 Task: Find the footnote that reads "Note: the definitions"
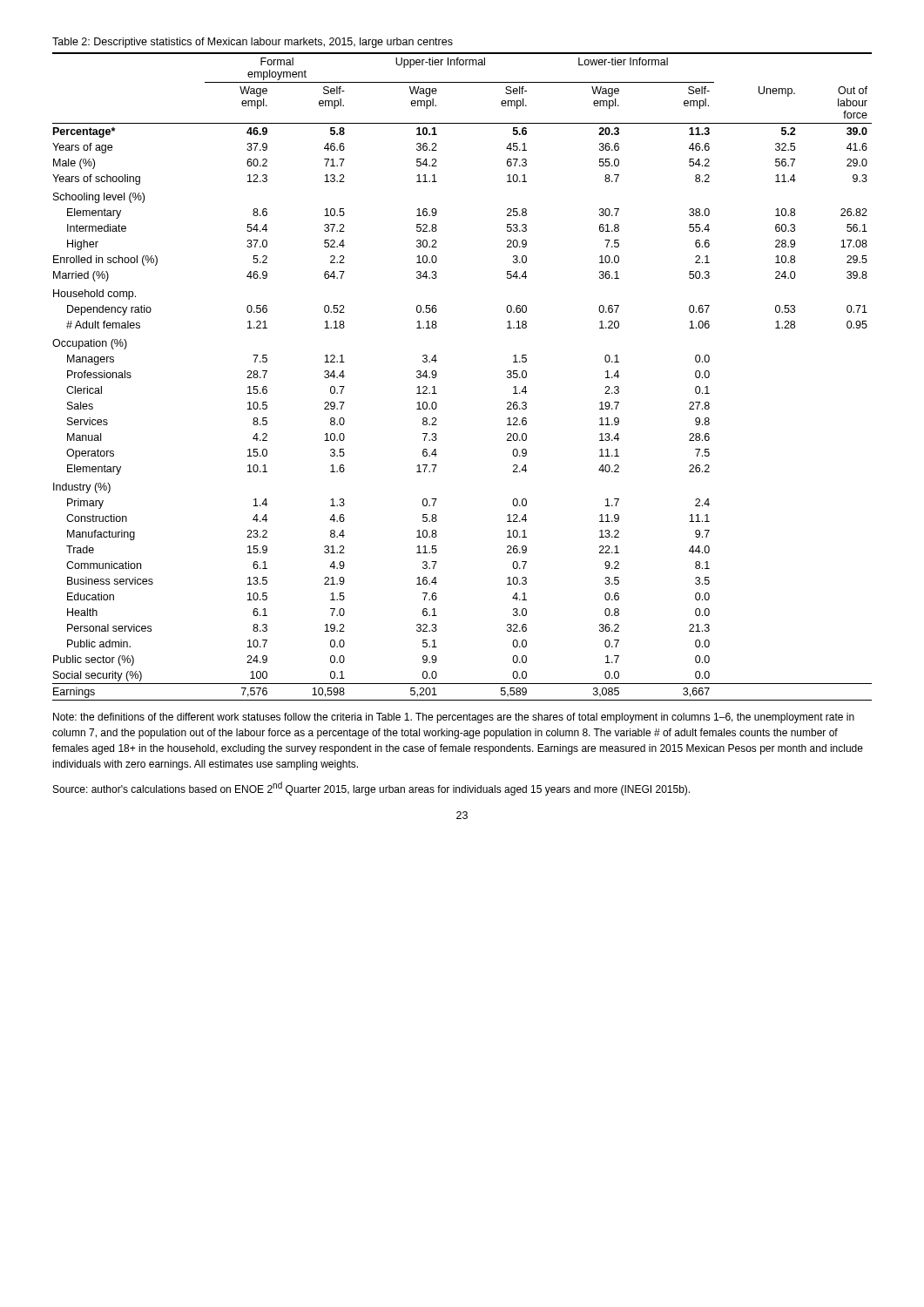(458, 740)
